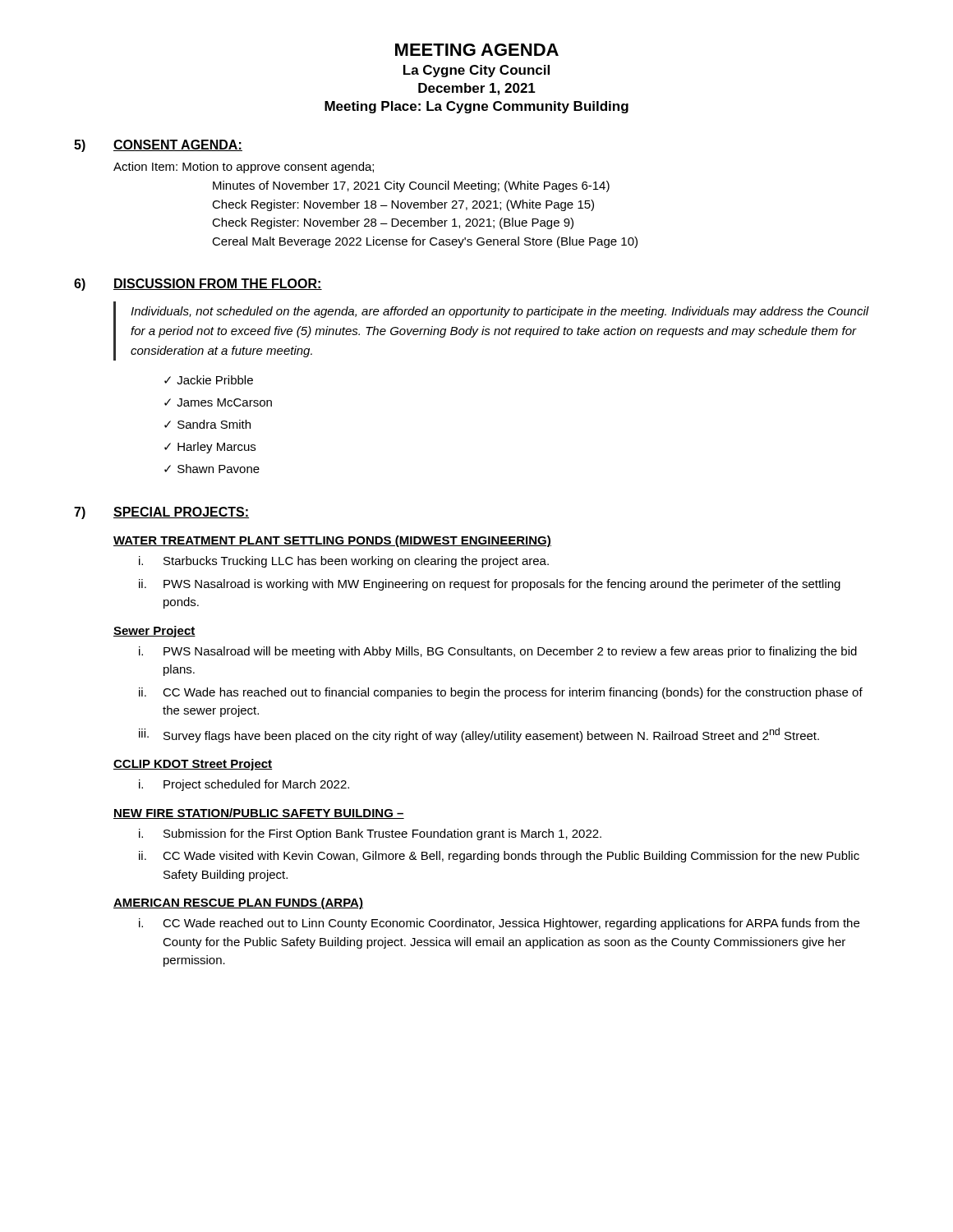Screen dimensions: 1232x953
Task: Find the section header that says "CCLIP KDOT Street Project"
Action: 193,763
